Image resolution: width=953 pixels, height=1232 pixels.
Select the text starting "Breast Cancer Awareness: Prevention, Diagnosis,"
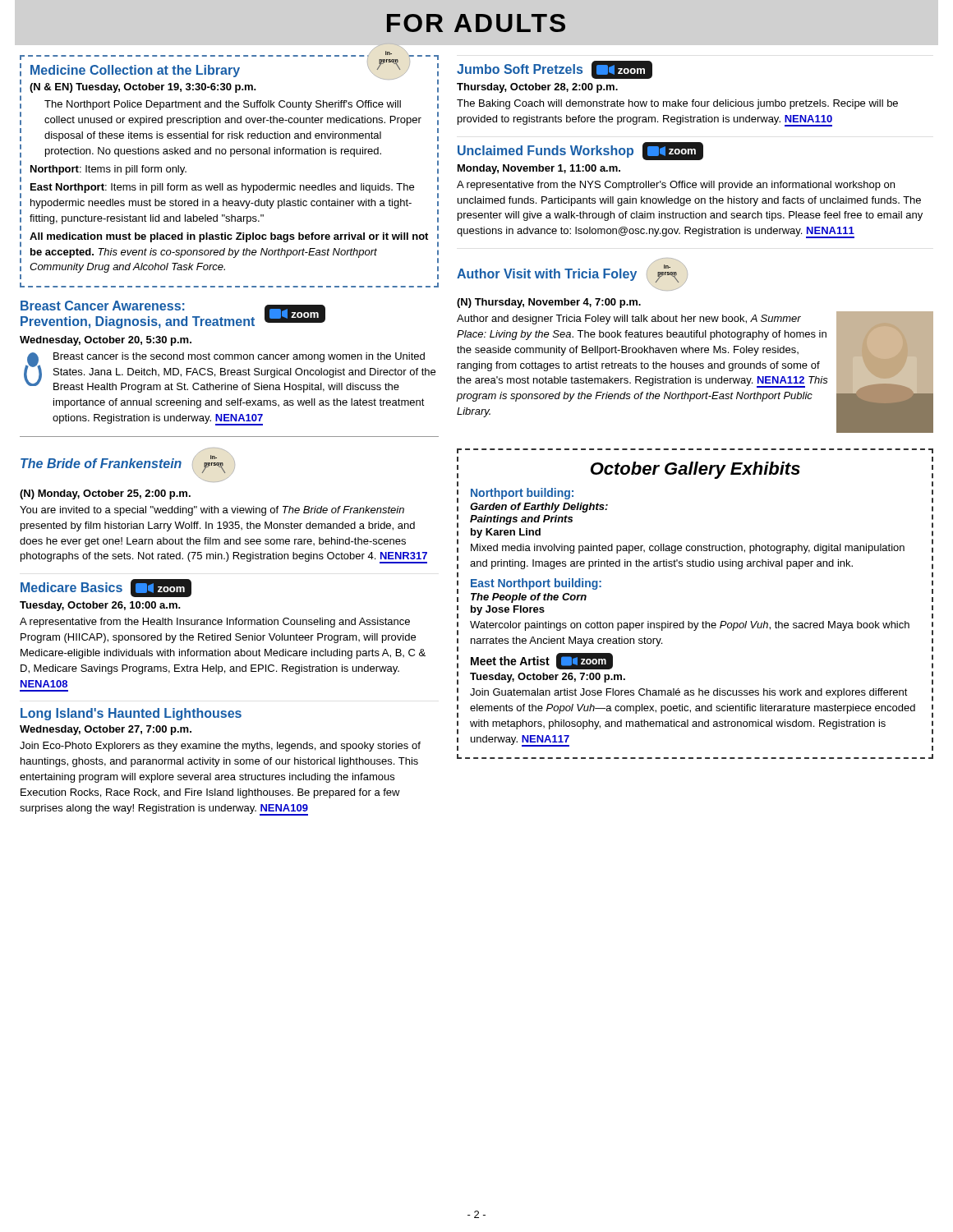tap(173, 314)
